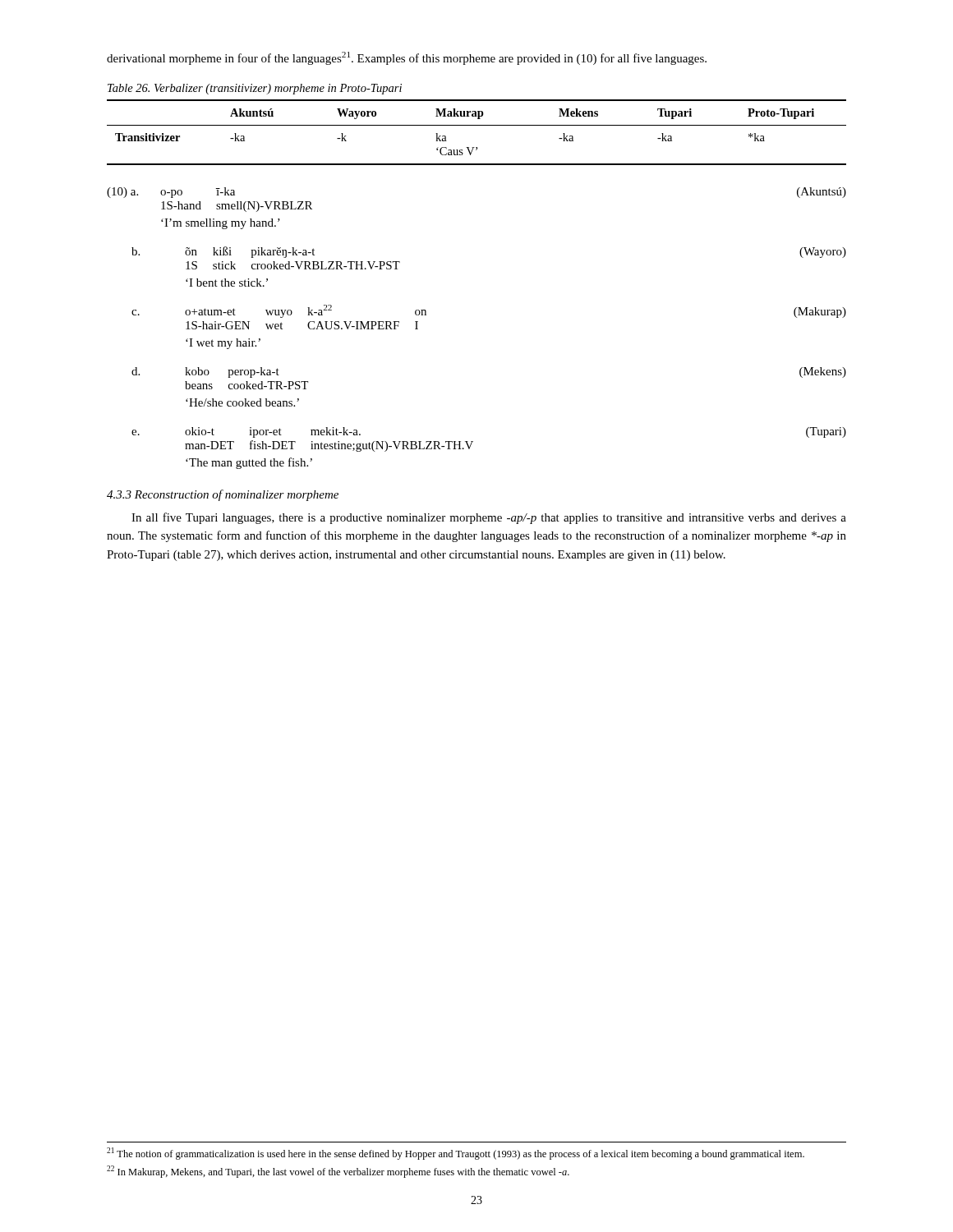This screenshot has width=953, height=1232.
Task: Click on the table containing "ka ‘Caus V’"
Action: coord(476,132)
